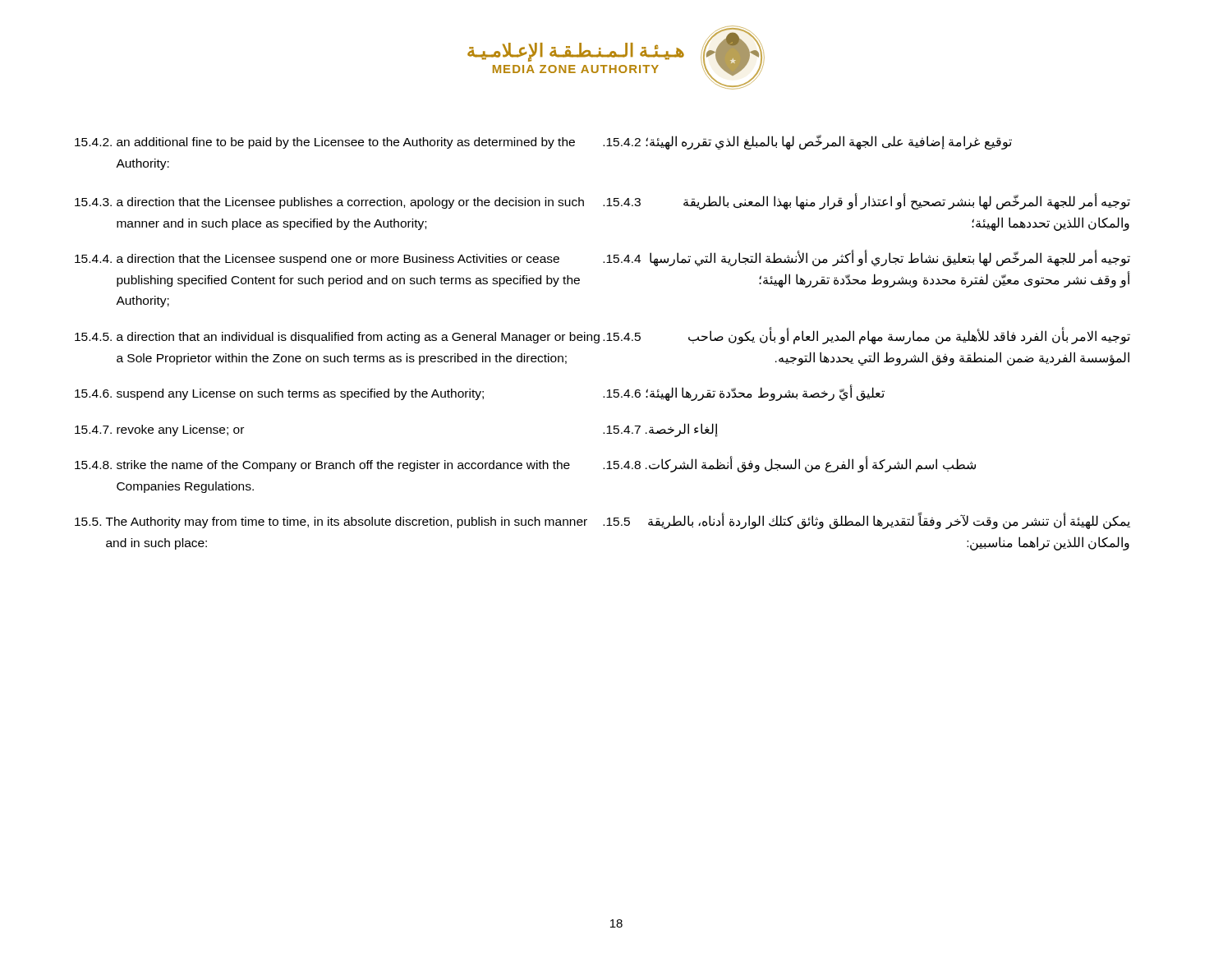The height and width of the screenshot is (953, 1232).
Task: Click on the logo
Action: click(616, 49)
